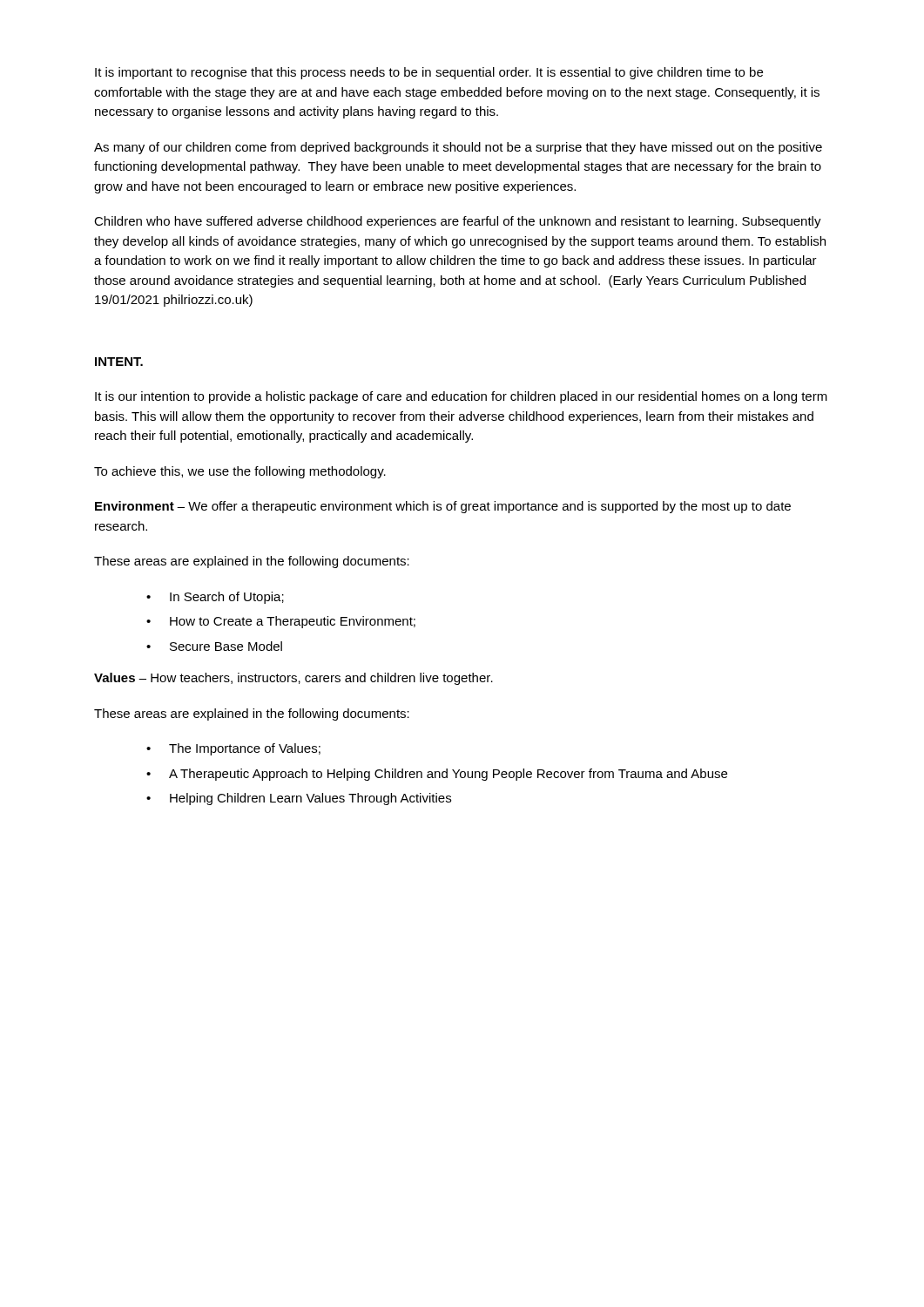
Task: Navigate to the block starting "To achieve this, we use the following"
Action: [x=240, y=471]
